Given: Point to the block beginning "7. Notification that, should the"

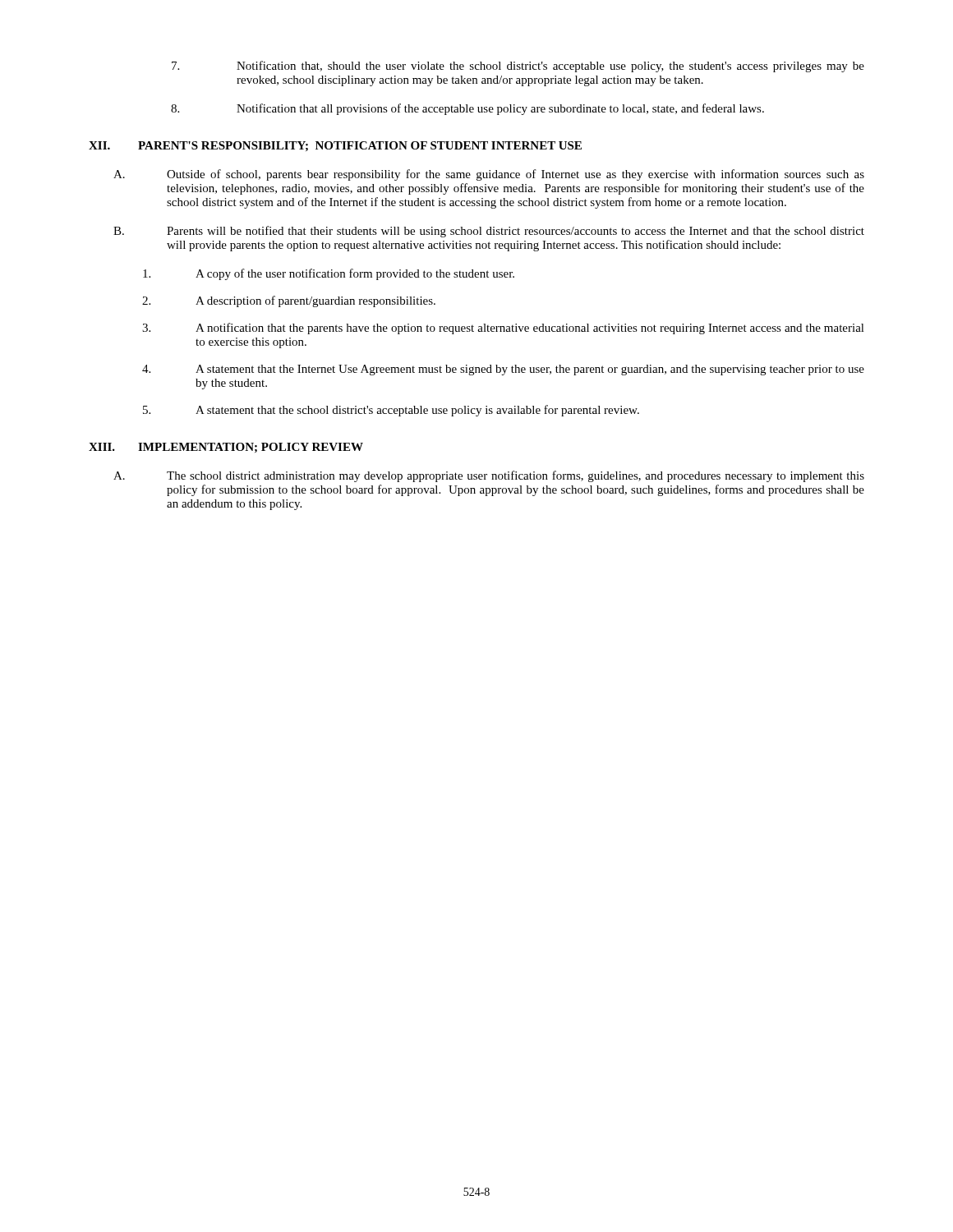Looking at the screenshot, I should 476,73.
